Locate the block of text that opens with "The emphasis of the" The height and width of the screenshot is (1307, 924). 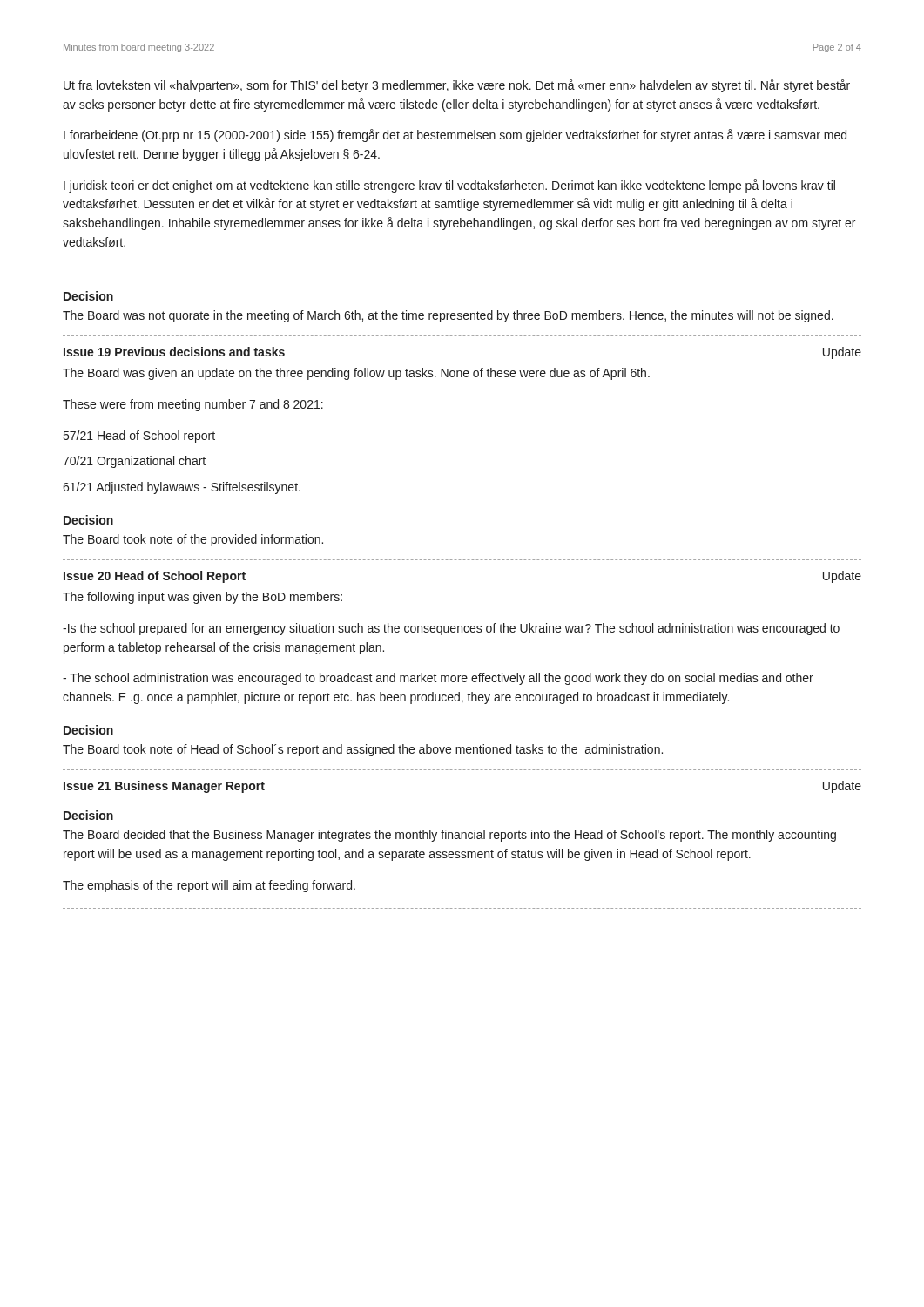tap(209, 885)
